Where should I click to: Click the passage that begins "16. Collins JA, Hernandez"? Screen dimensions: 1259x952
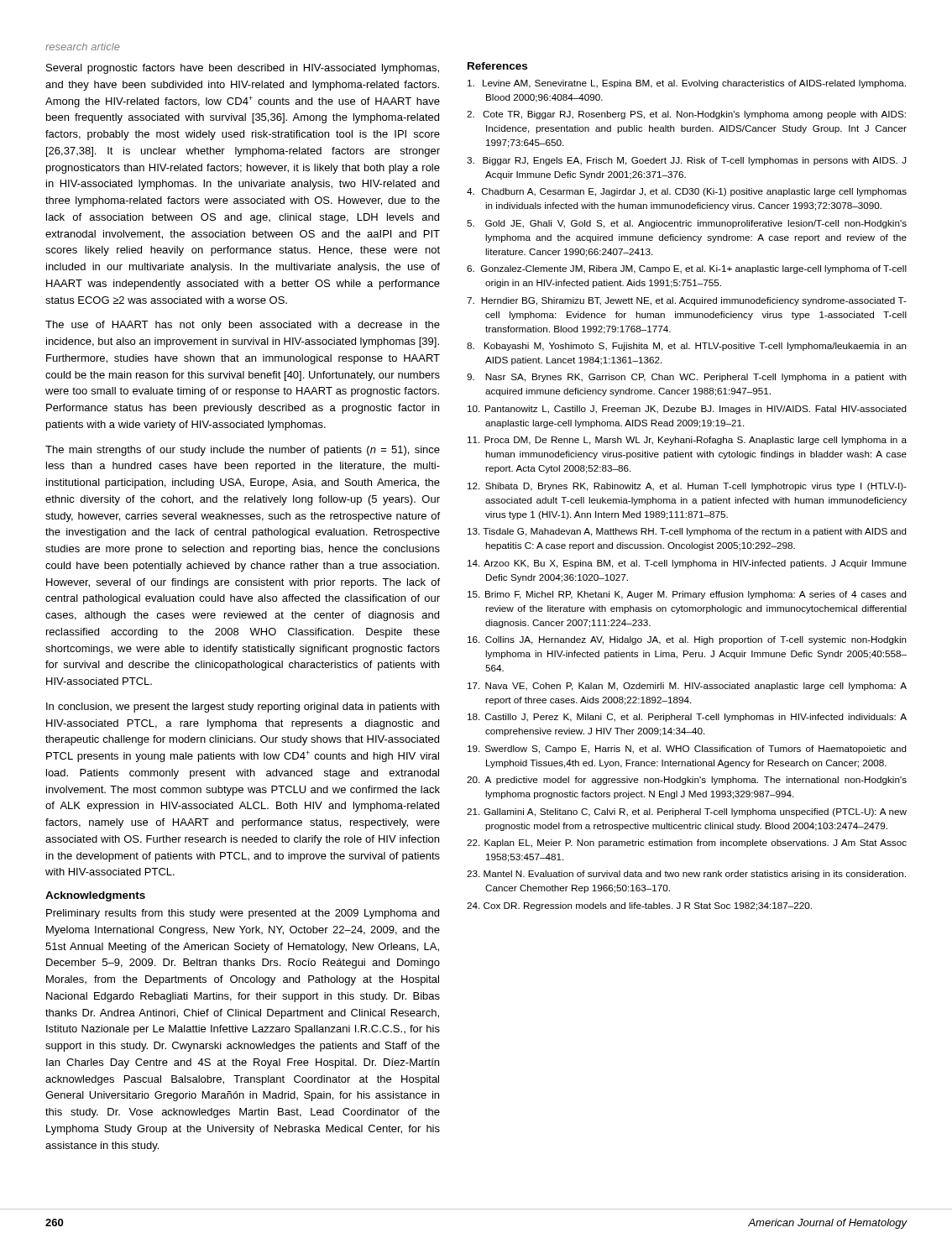(x=687, y=654)
